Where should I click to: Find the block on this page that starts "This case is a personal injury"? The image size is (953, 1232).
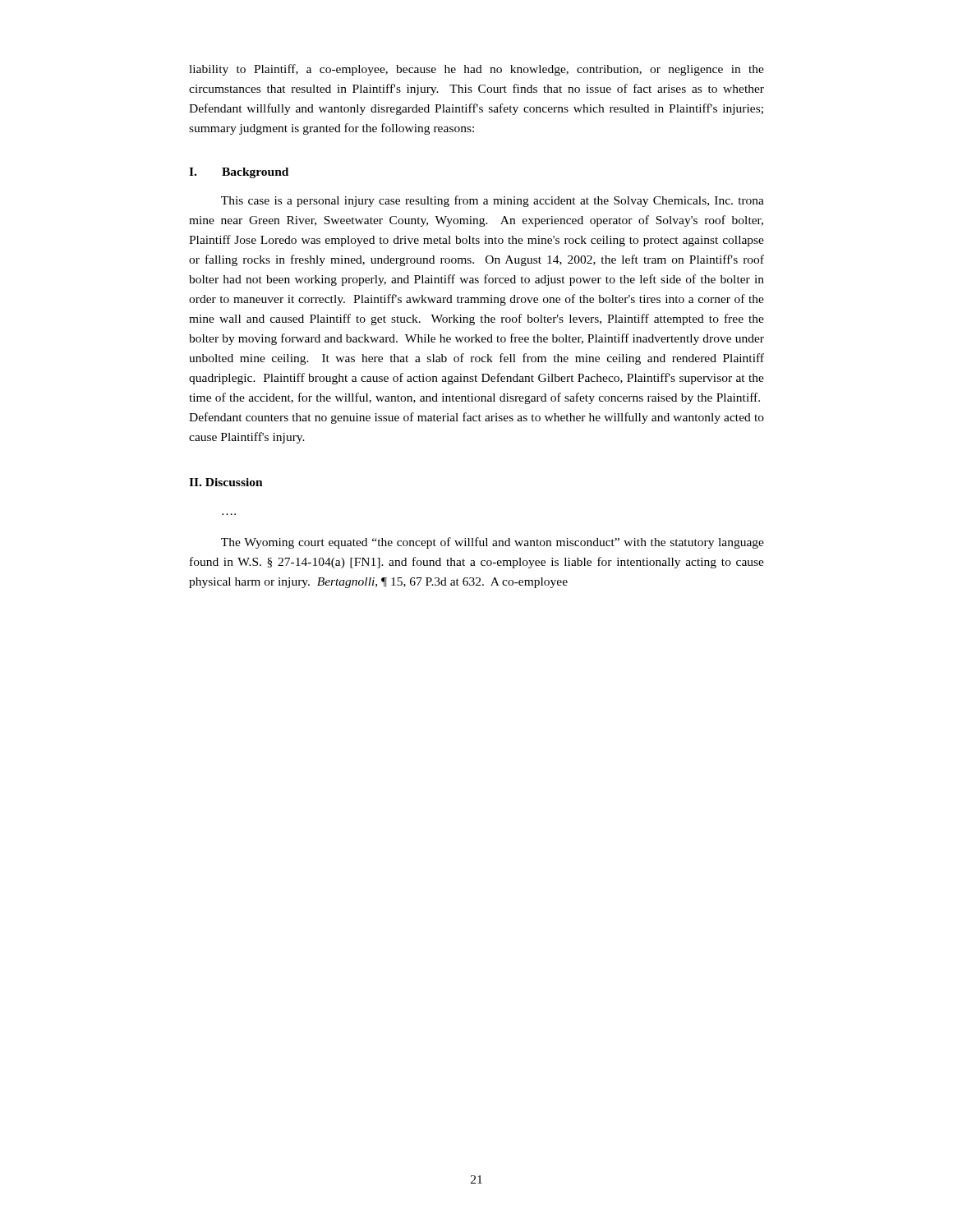(x=476, y=318)
